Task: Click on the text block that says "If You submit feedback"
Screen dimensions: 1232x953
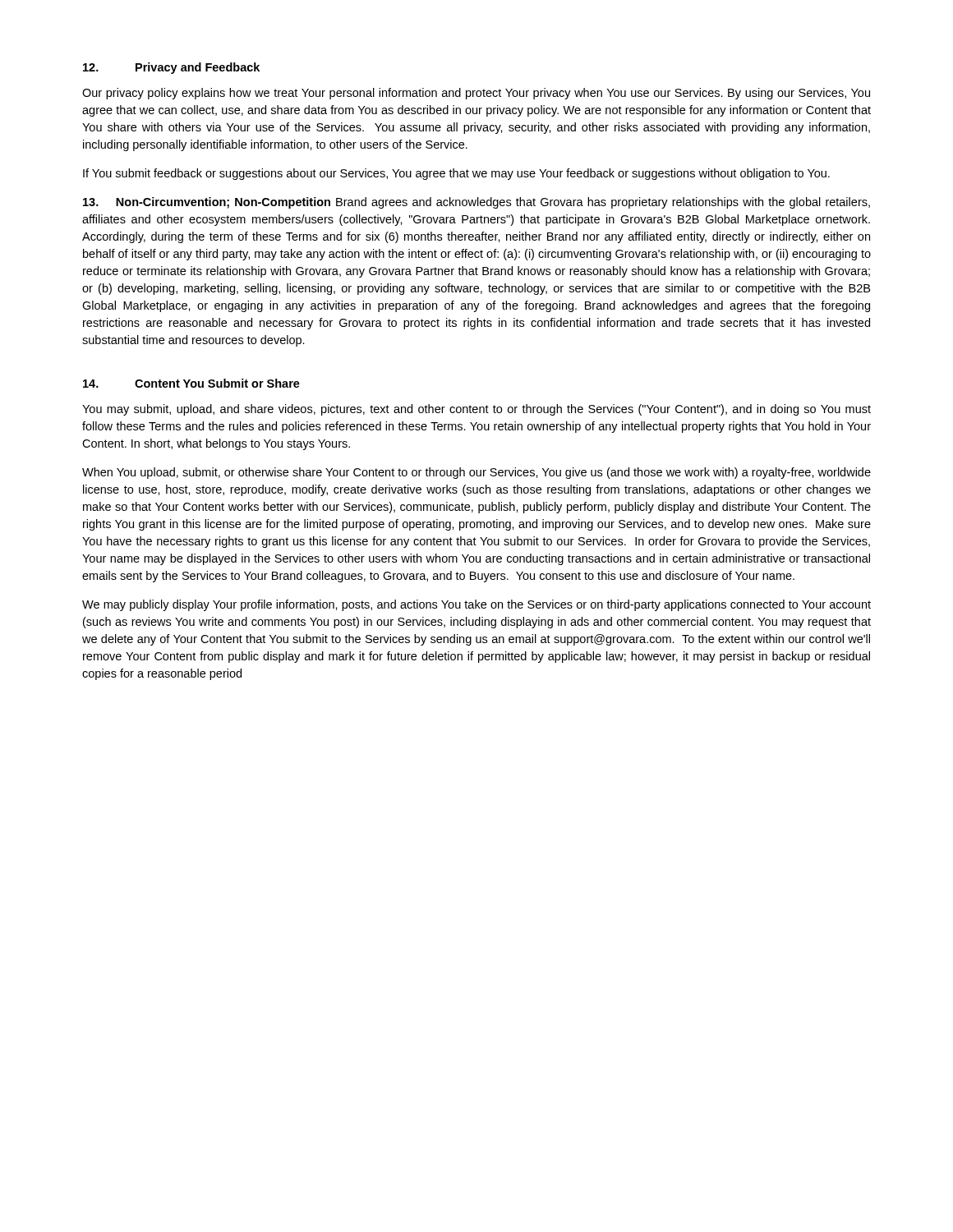Action: [456, 173]
